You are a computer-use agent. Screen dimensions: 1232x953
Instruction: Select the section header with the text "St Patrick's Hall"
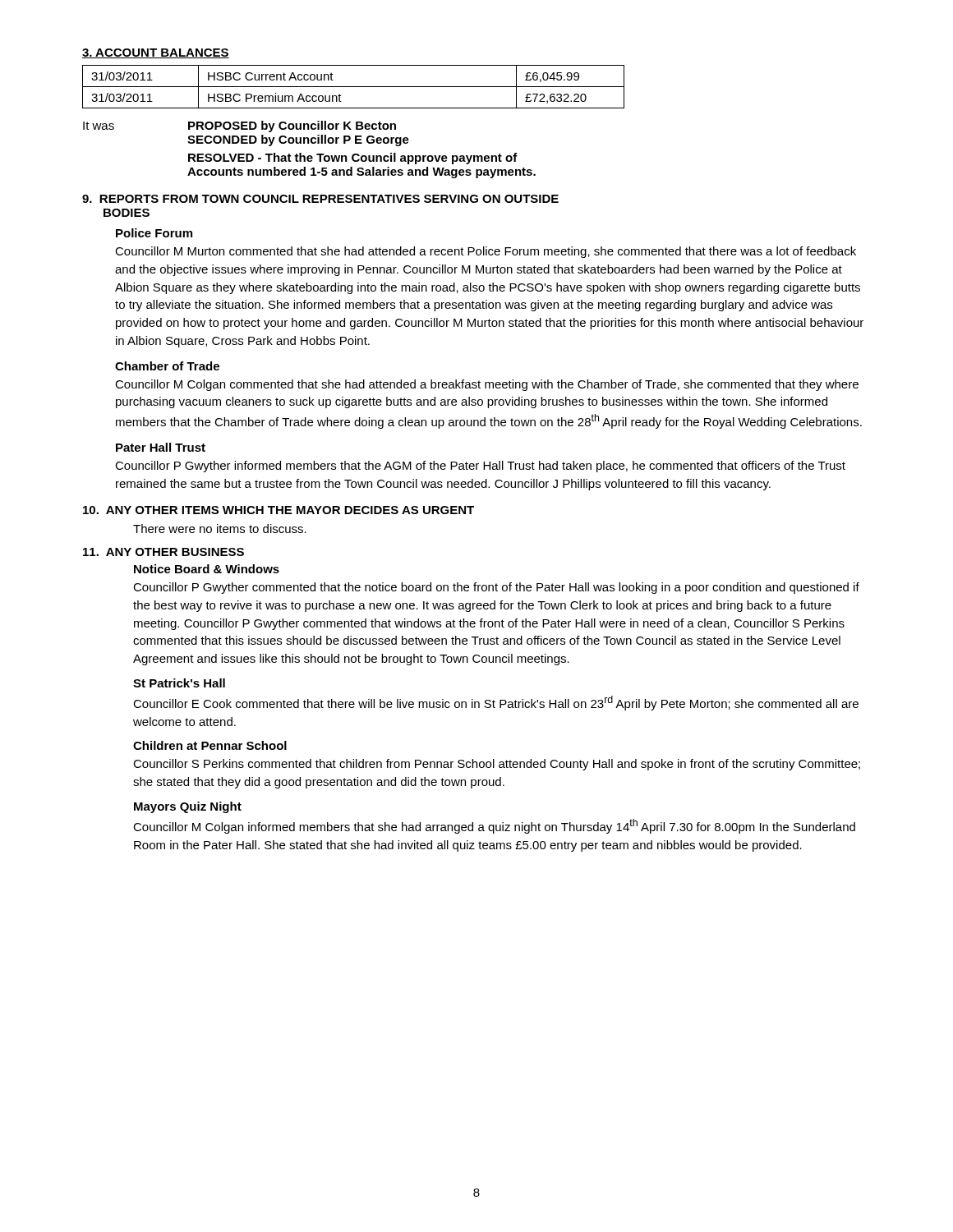(x=179, y=683)
